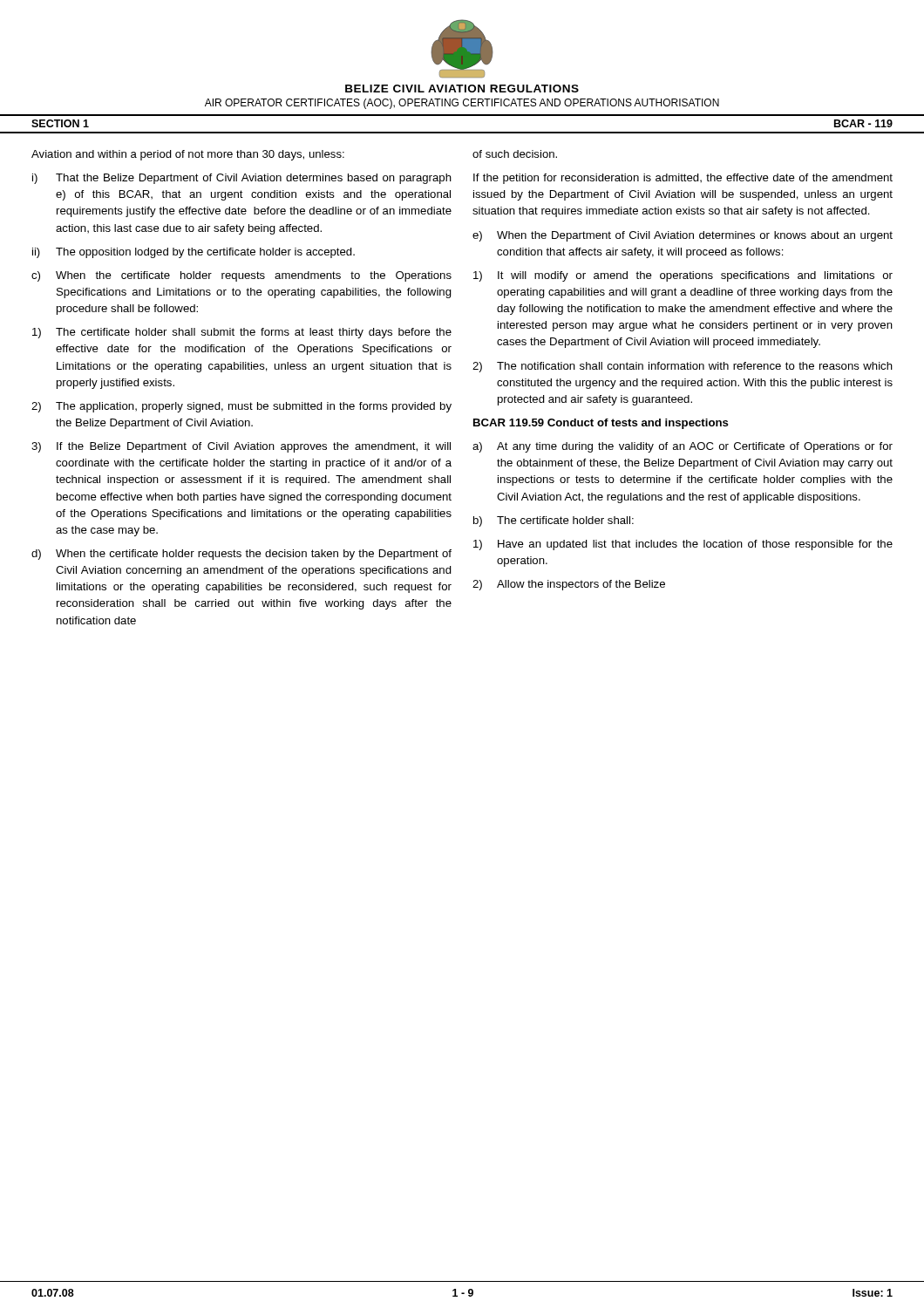Locate the text "of such decision."

(x=515, y=154)
